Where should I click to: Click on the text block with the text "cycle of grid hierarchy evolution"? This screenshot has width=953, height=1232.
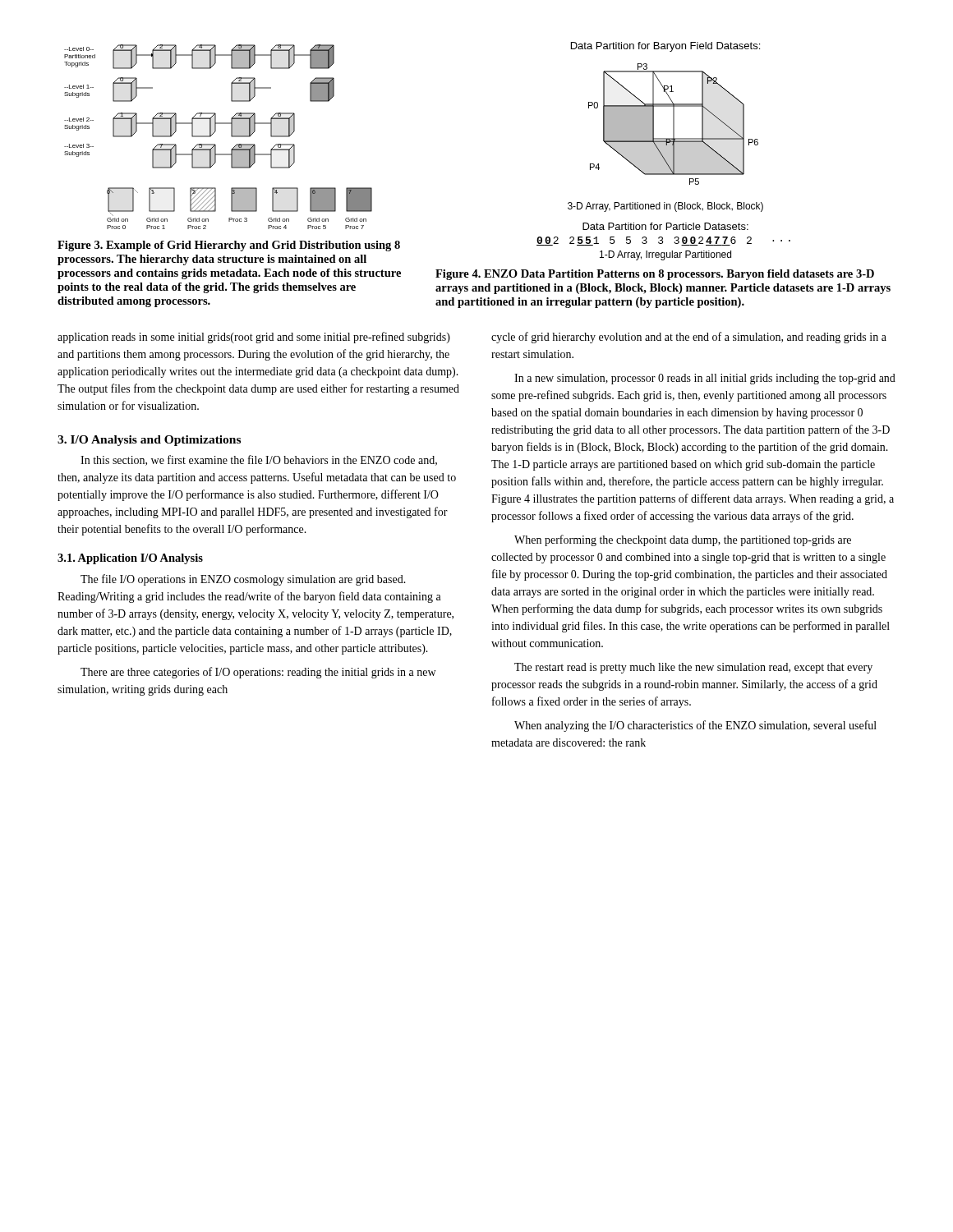693,540
